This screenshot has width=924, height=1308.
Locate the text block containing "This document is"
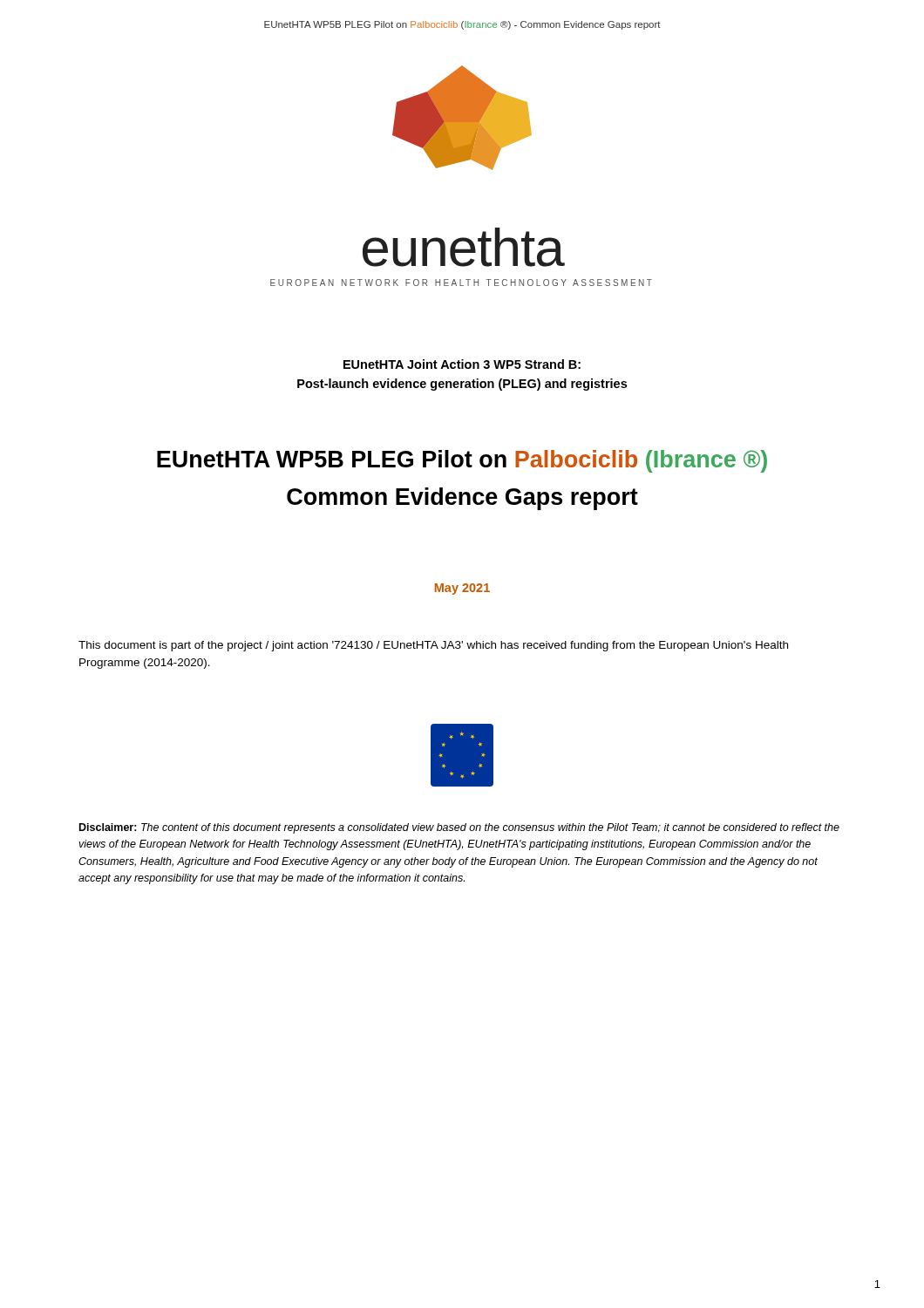(434, 654)
